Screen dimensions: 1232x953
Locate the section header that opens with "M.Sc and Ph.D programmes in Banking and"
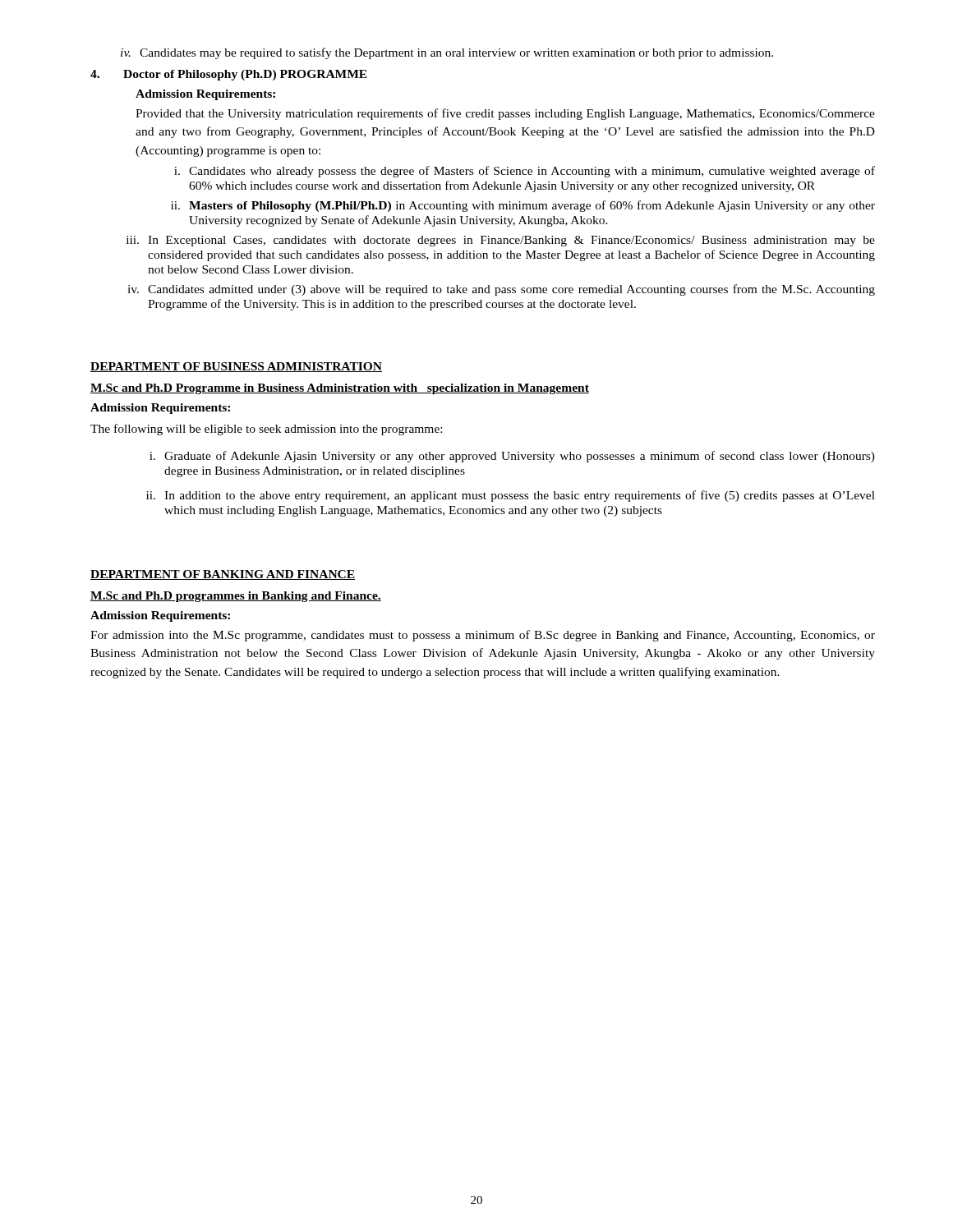point(236,595)
